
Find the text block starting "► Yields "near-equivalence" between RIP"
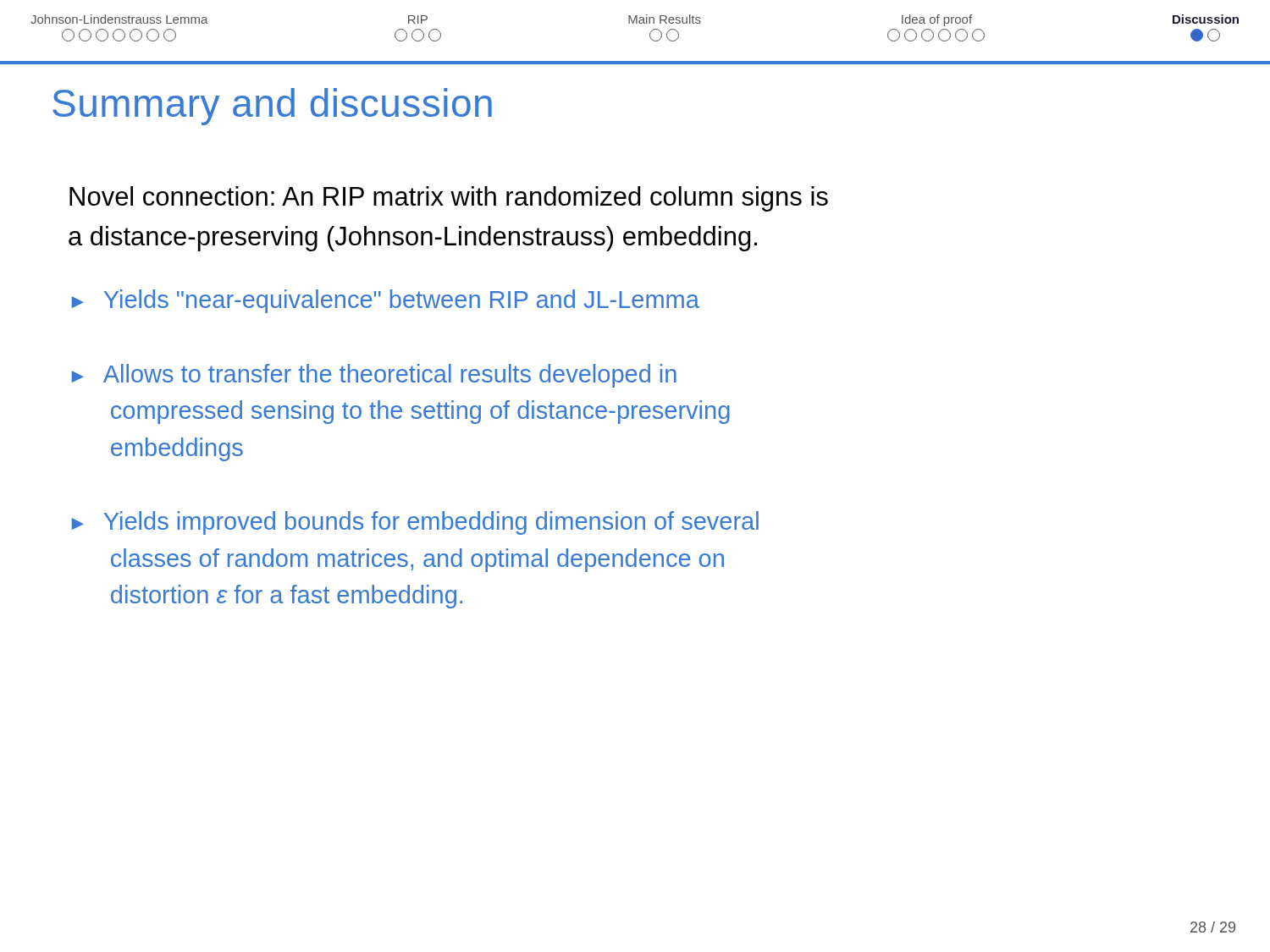tap(383, 300)
